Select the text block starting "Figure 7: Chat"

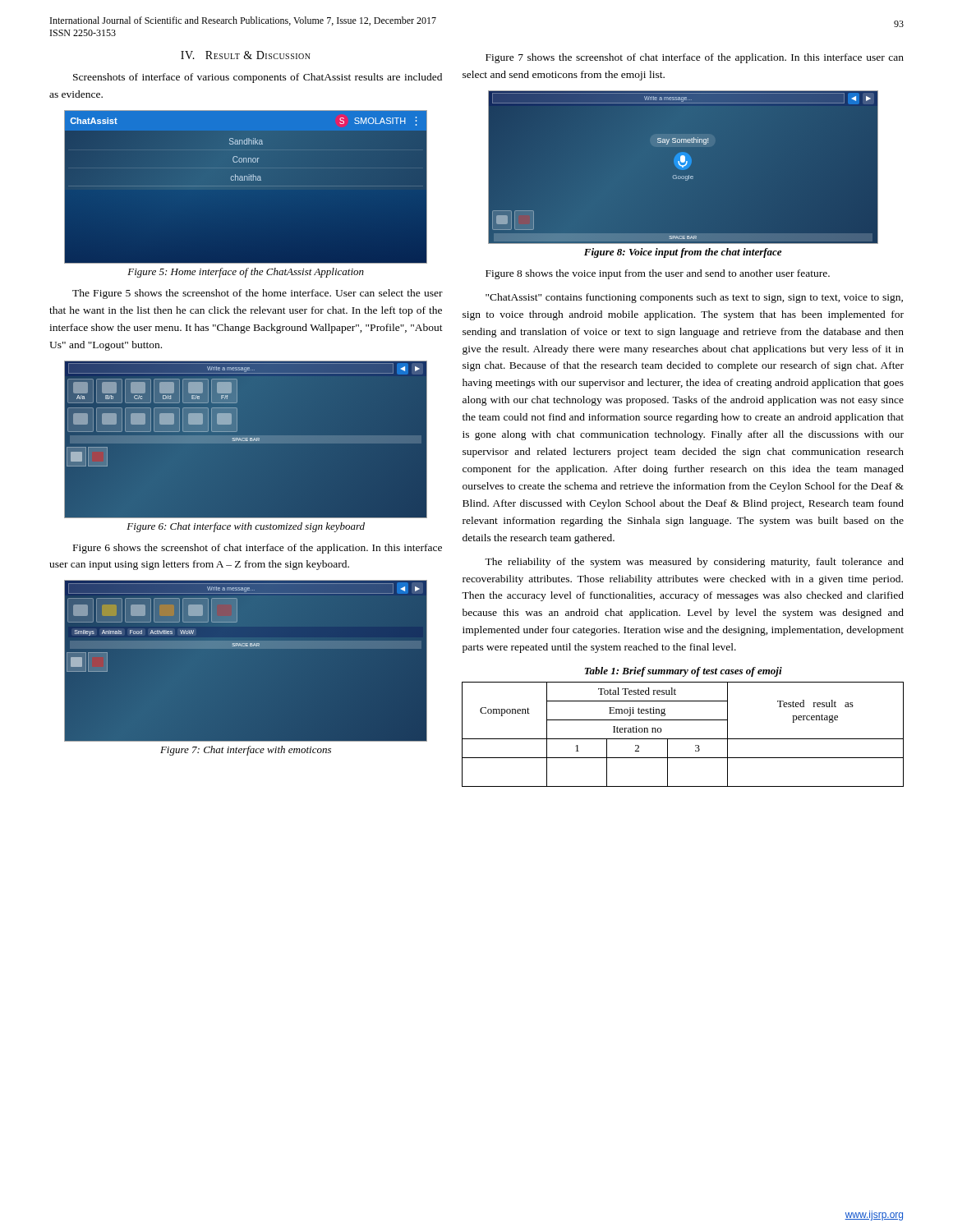246,750
